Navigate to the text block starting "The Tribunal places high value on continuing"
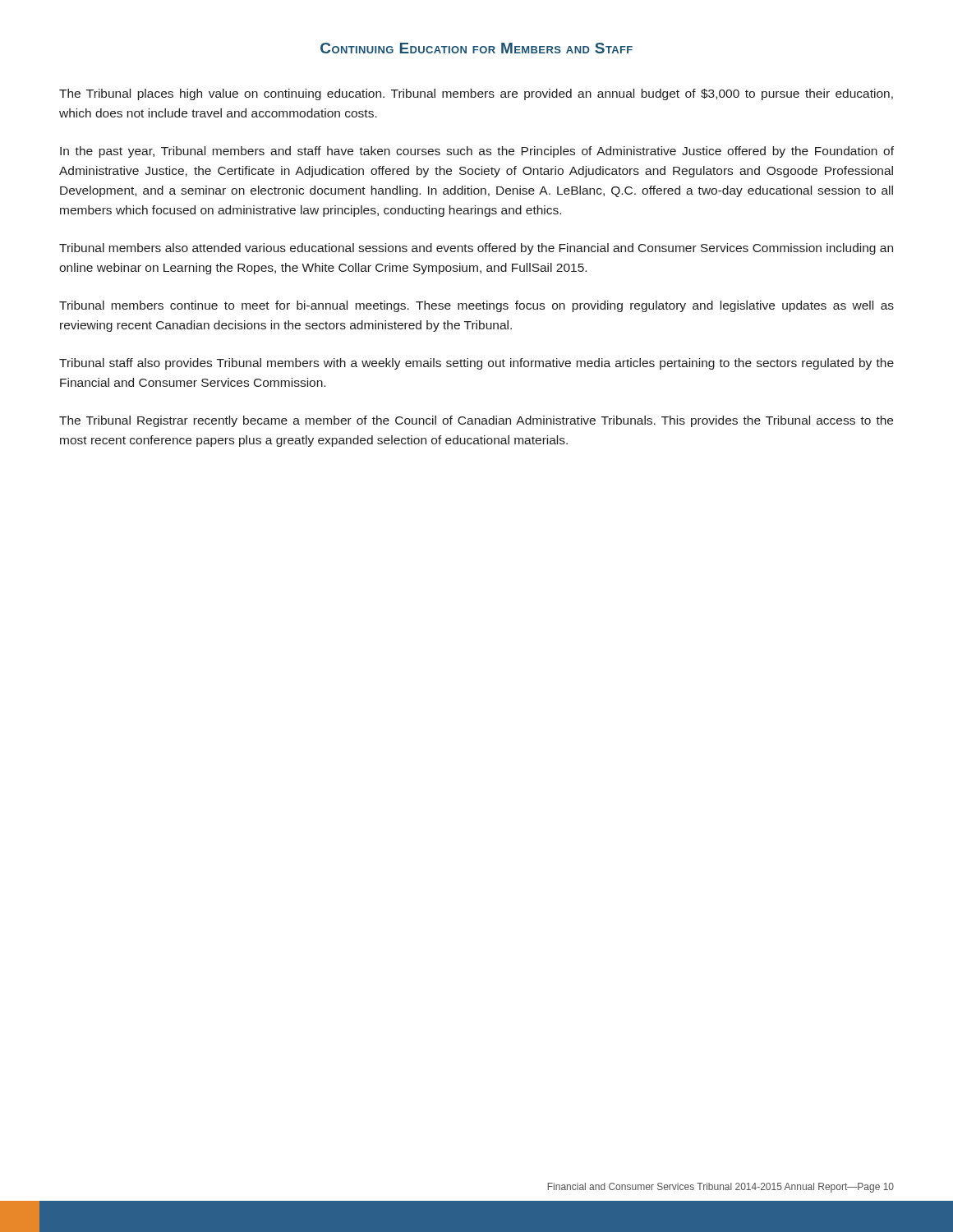 pyautogui.click(x=476, y=103)
